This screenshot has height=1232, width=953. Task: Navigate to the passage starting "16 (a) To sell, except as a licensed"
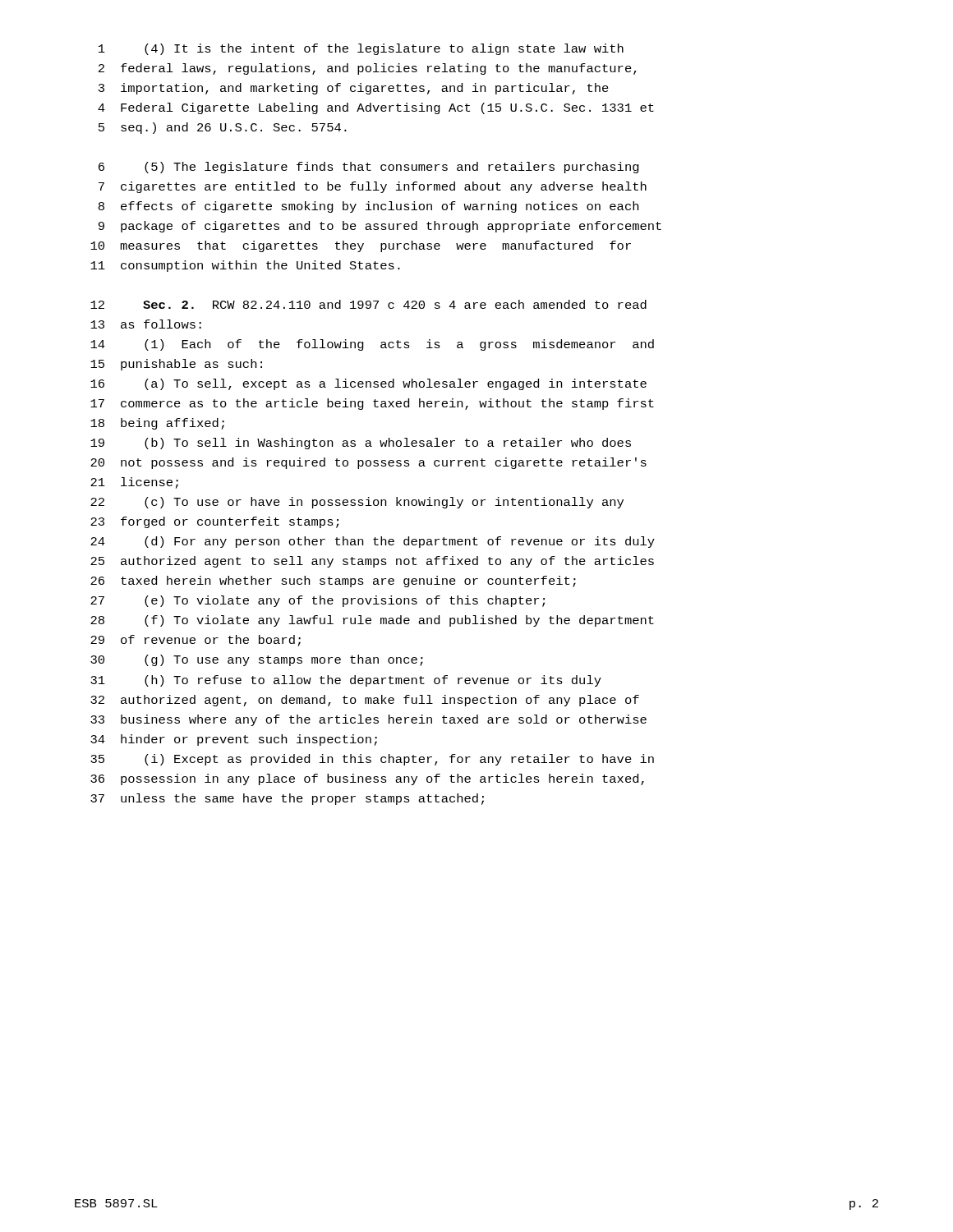[476, 404]
